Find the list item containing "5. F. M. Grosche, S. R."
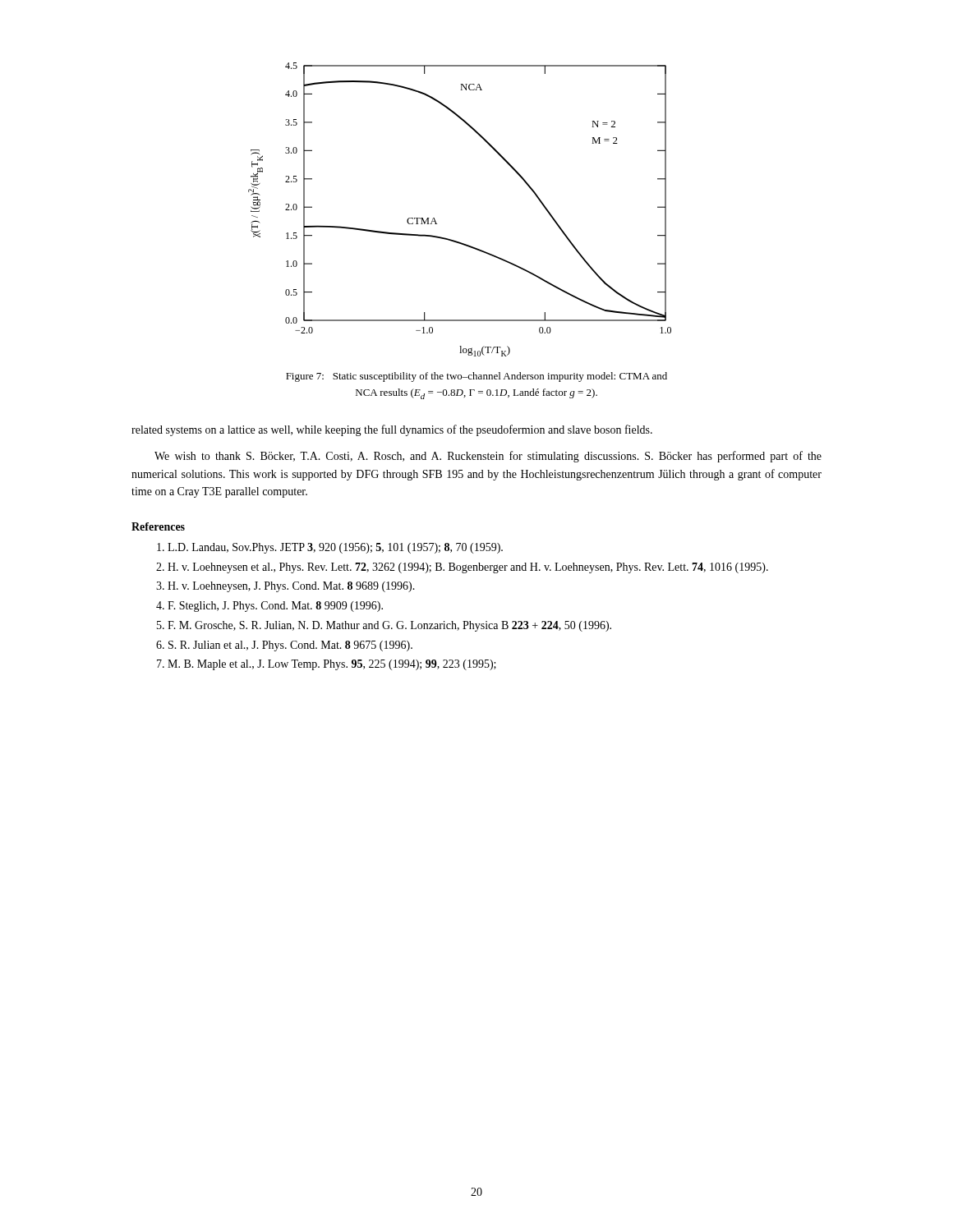 point(384,625)
